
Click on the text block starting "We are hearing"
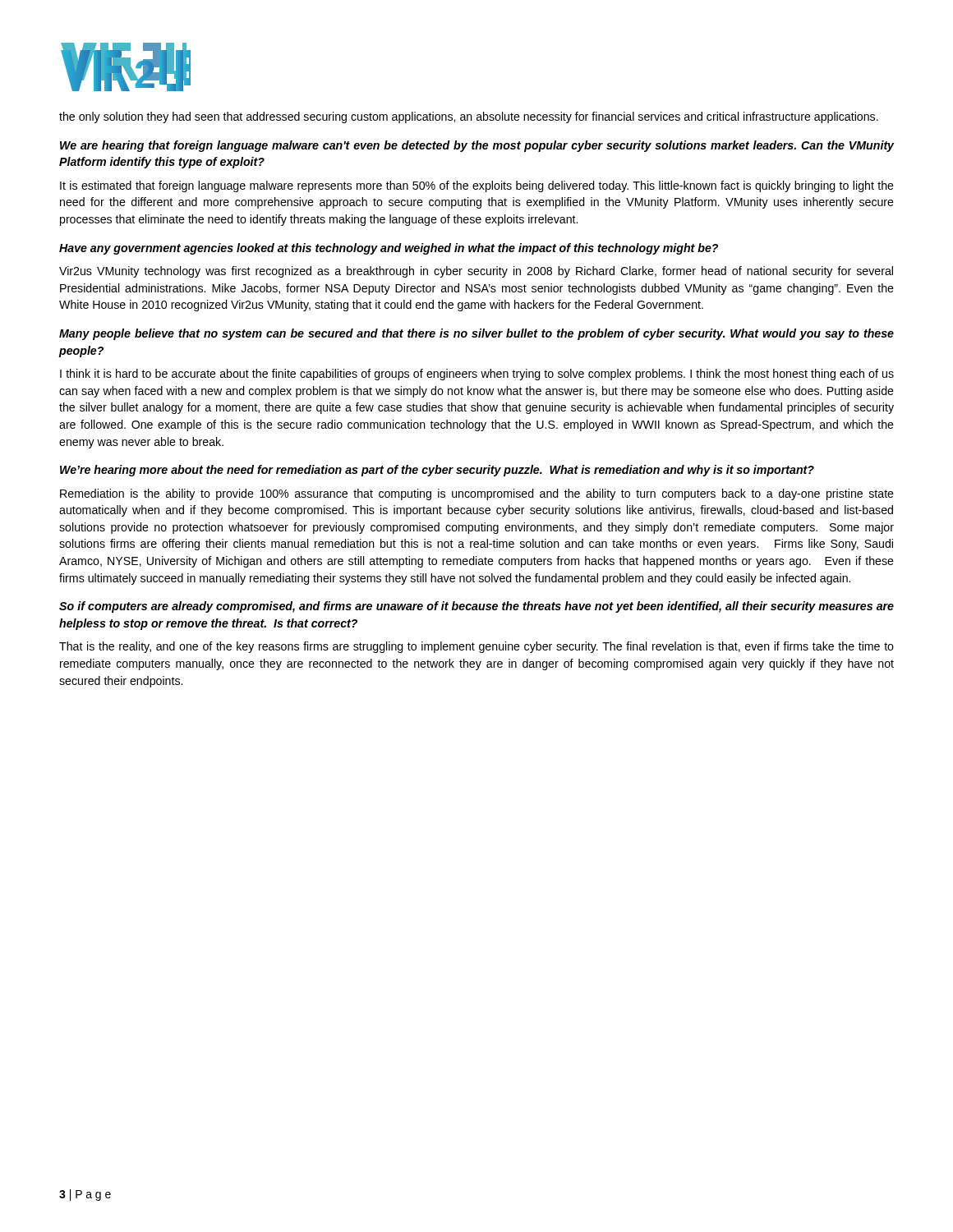point(476,154)
